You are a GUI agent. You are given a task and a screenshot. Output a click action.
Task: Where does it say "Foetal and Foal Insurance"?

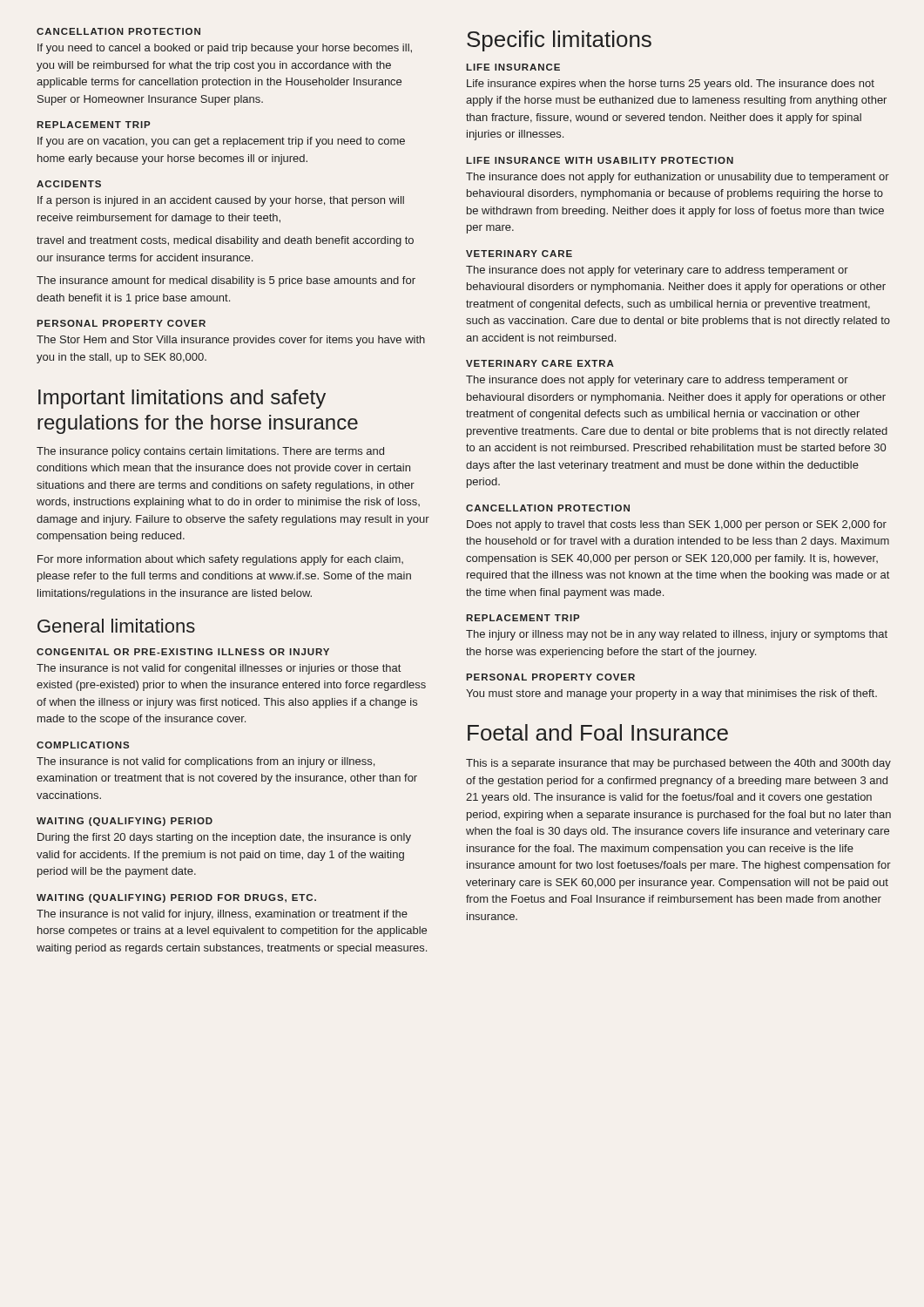[x=679, y=733]
